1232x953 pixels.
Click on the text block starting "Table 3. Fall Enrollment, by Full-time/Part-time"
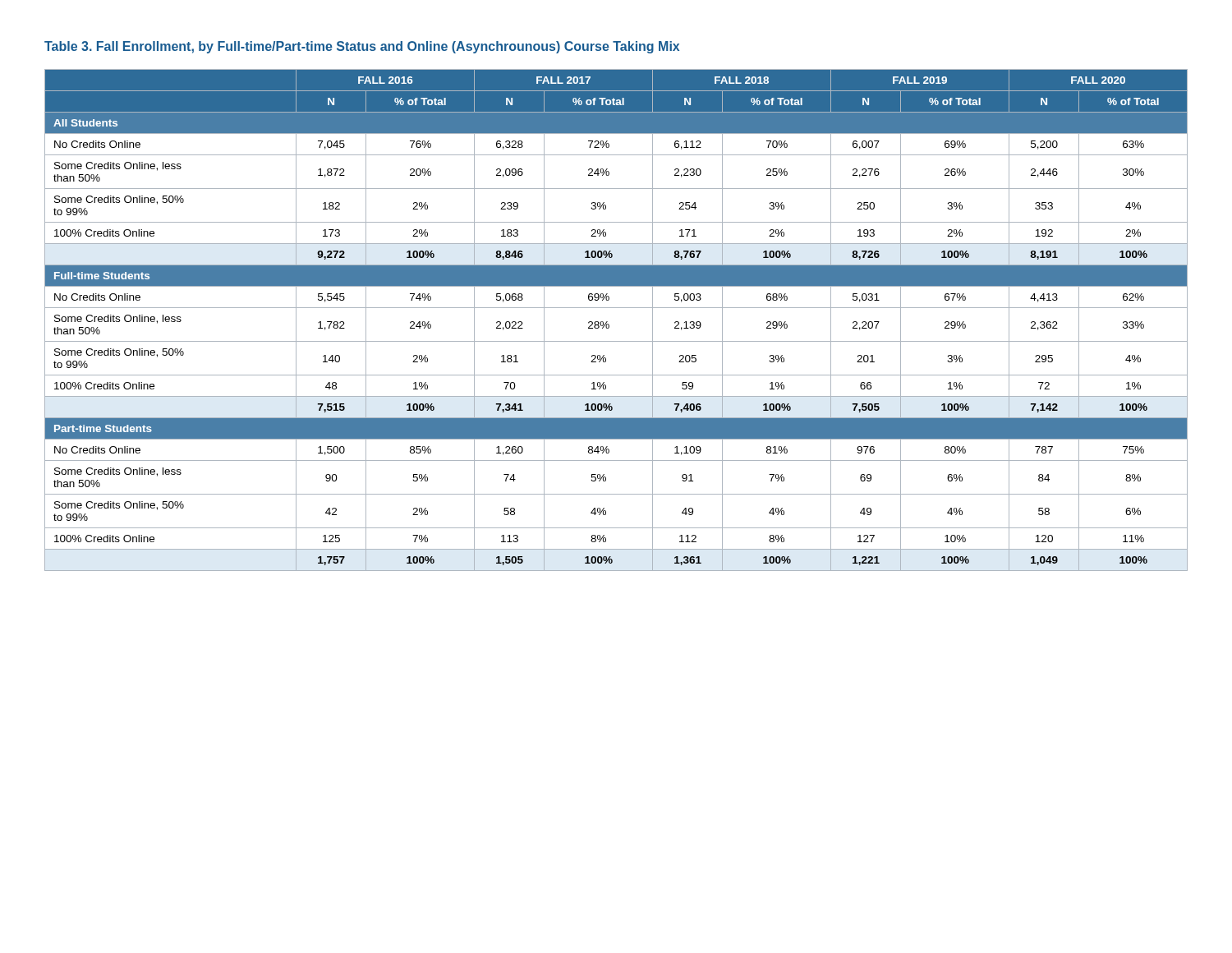(362, 46)
